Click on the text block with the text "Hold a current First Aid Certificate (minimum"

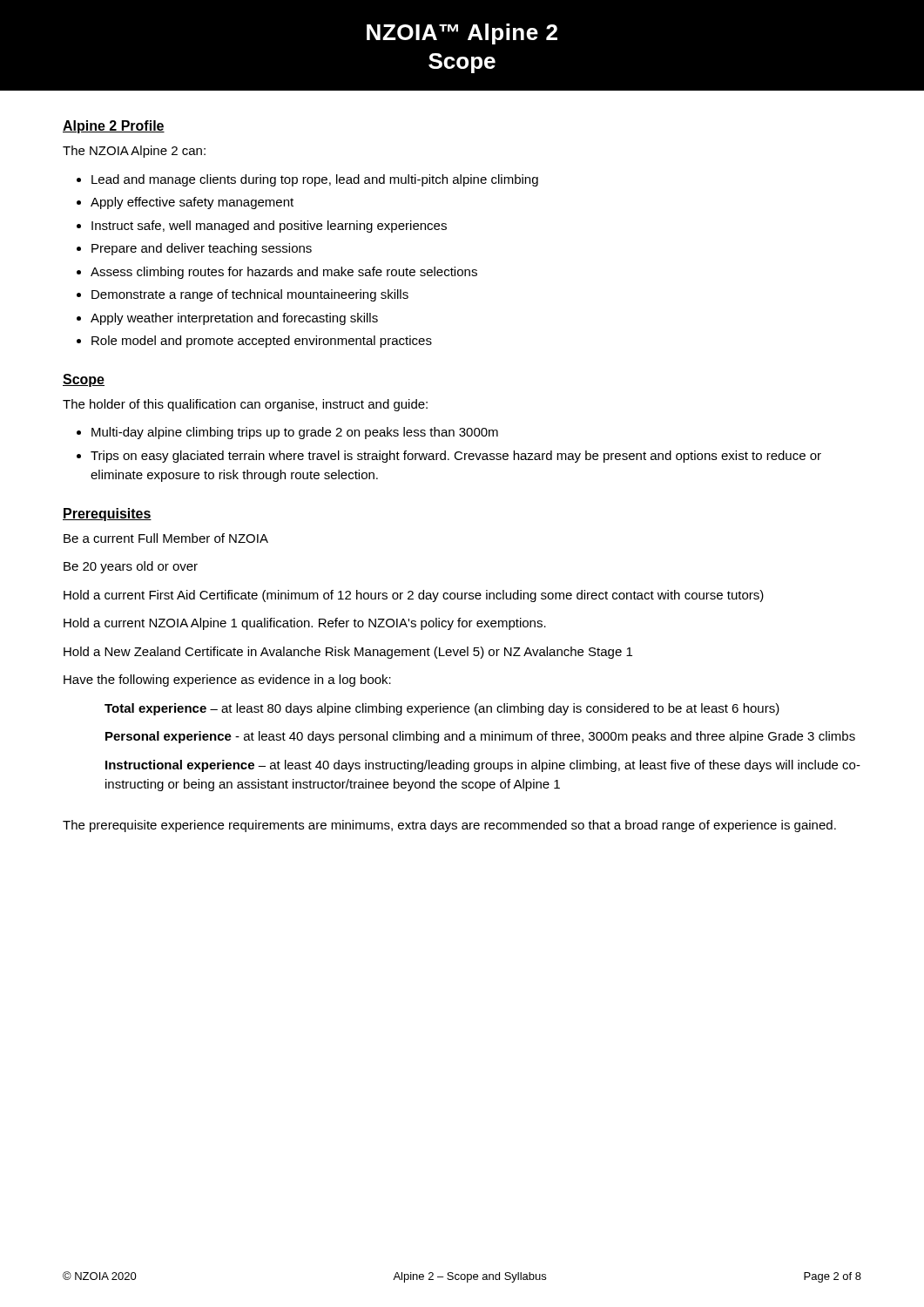click(413, 594)
